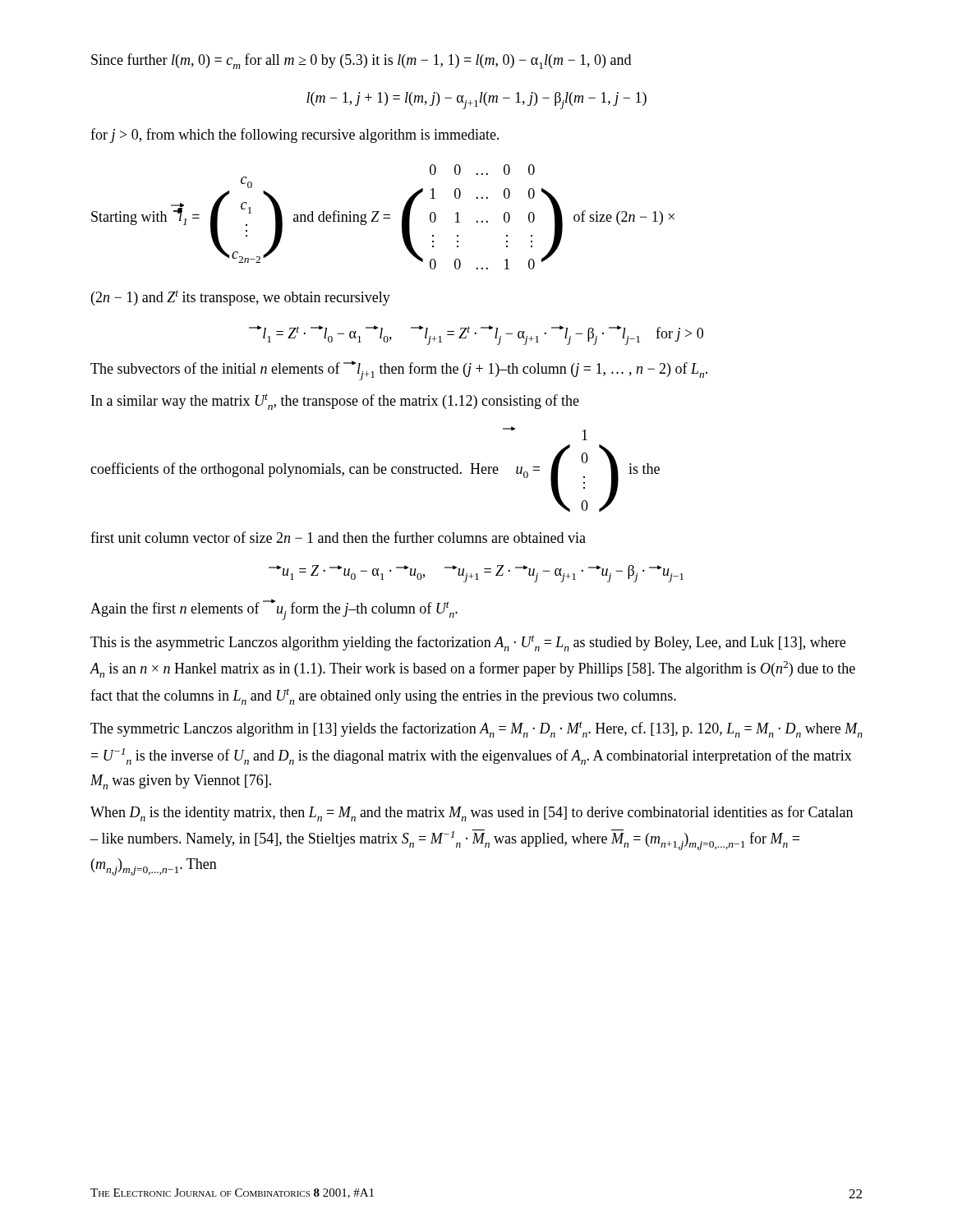Viewport: 953px width, 1232px height.
Task: Point to the block starting "coefficients of the orthogonal polynomials,"
Action: [x=375, y=470]
